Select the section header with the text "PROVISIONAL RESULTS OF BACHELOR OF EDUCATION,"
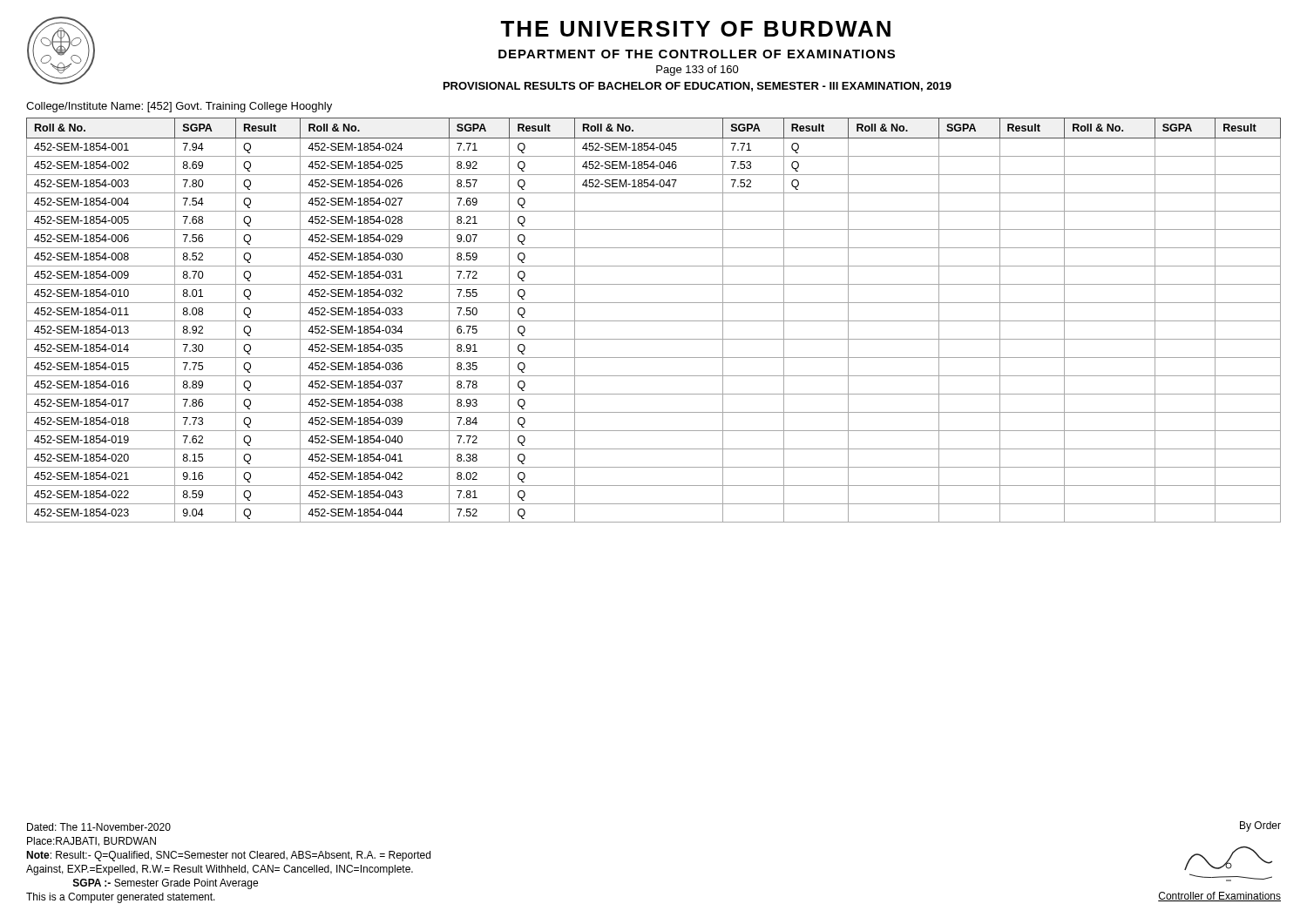The width and height of the screenshot is (1307, 924). tap(697, 86)
